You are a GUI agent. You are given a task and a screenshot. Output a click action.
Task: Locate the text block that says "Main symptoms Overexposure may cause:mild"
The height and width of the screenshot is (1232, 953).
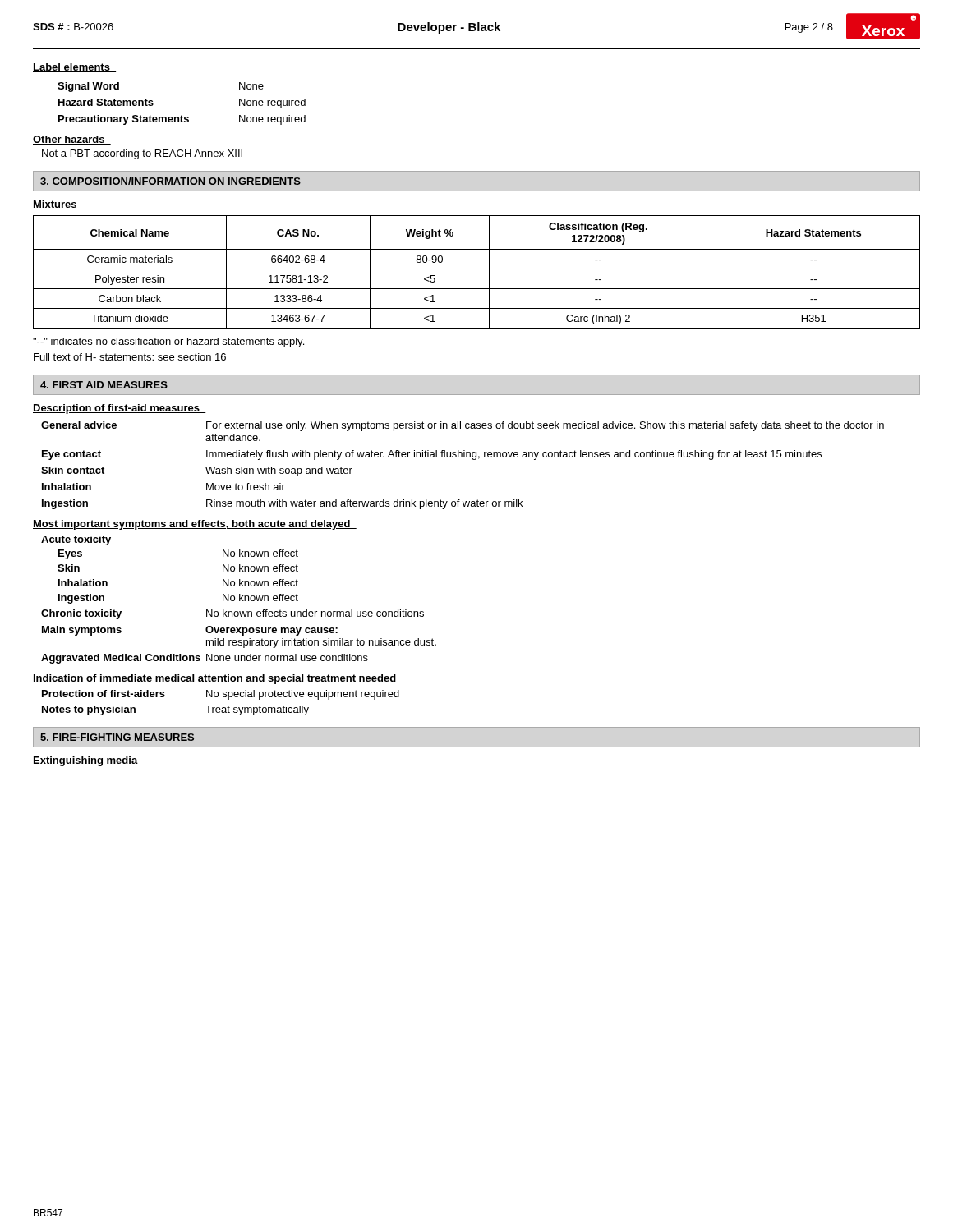tap(235, 636)
